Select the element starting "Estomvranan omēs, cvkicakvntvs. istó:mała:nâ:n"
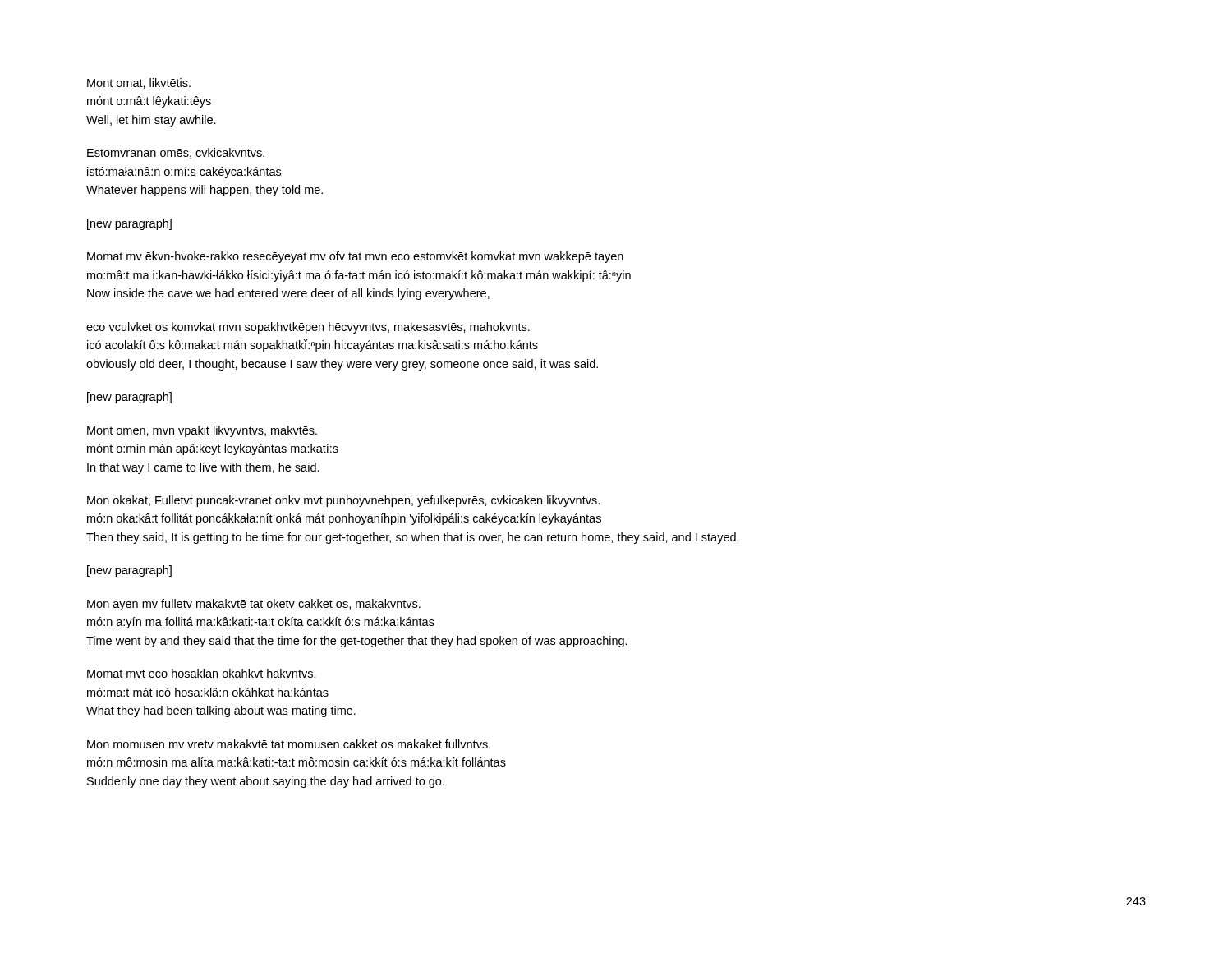The height and width of the screenshot is (953, 1232). [x=176, y=153]
